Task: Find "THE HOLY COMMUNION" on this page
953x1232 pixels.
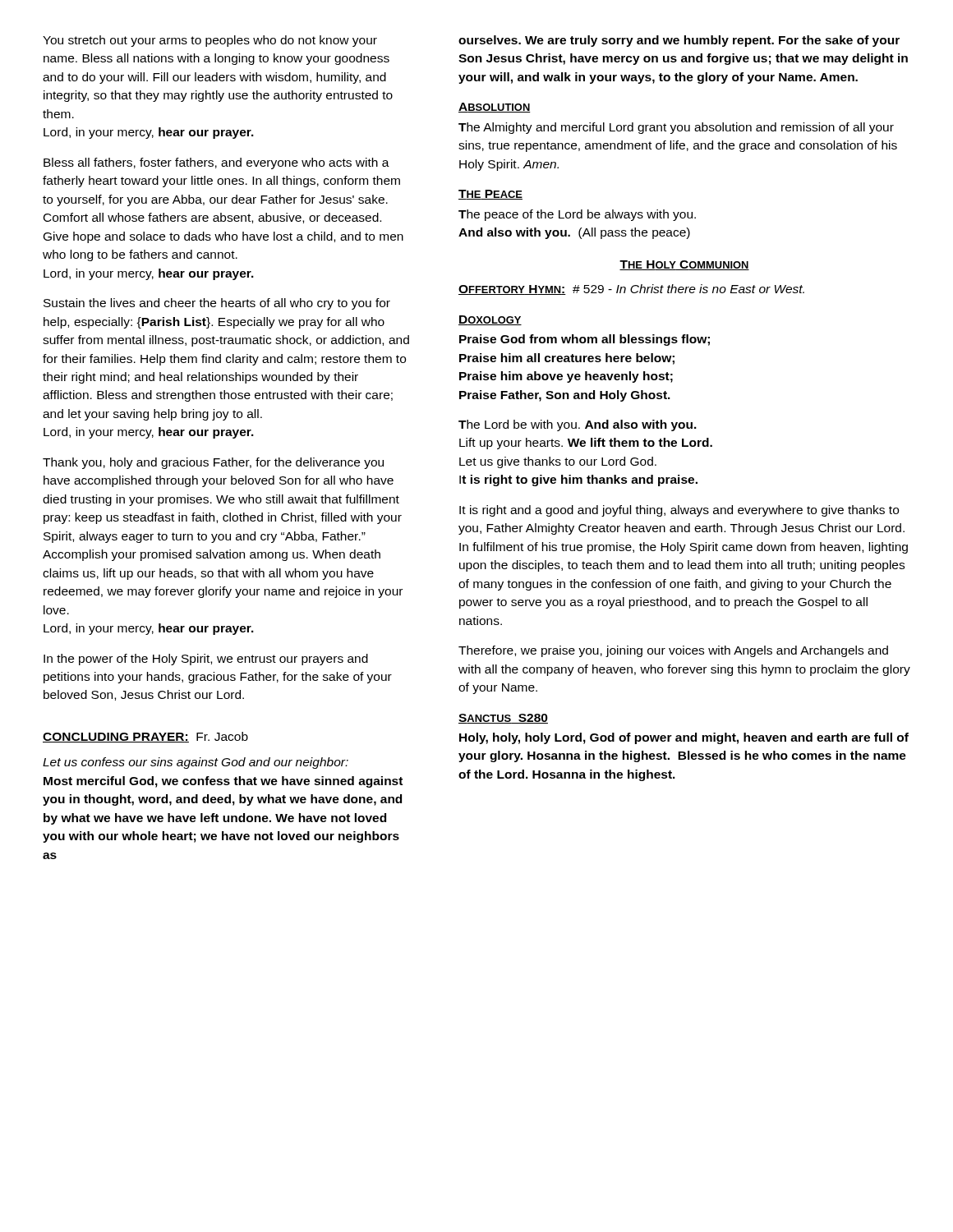Action: click(x=684, y=264)
